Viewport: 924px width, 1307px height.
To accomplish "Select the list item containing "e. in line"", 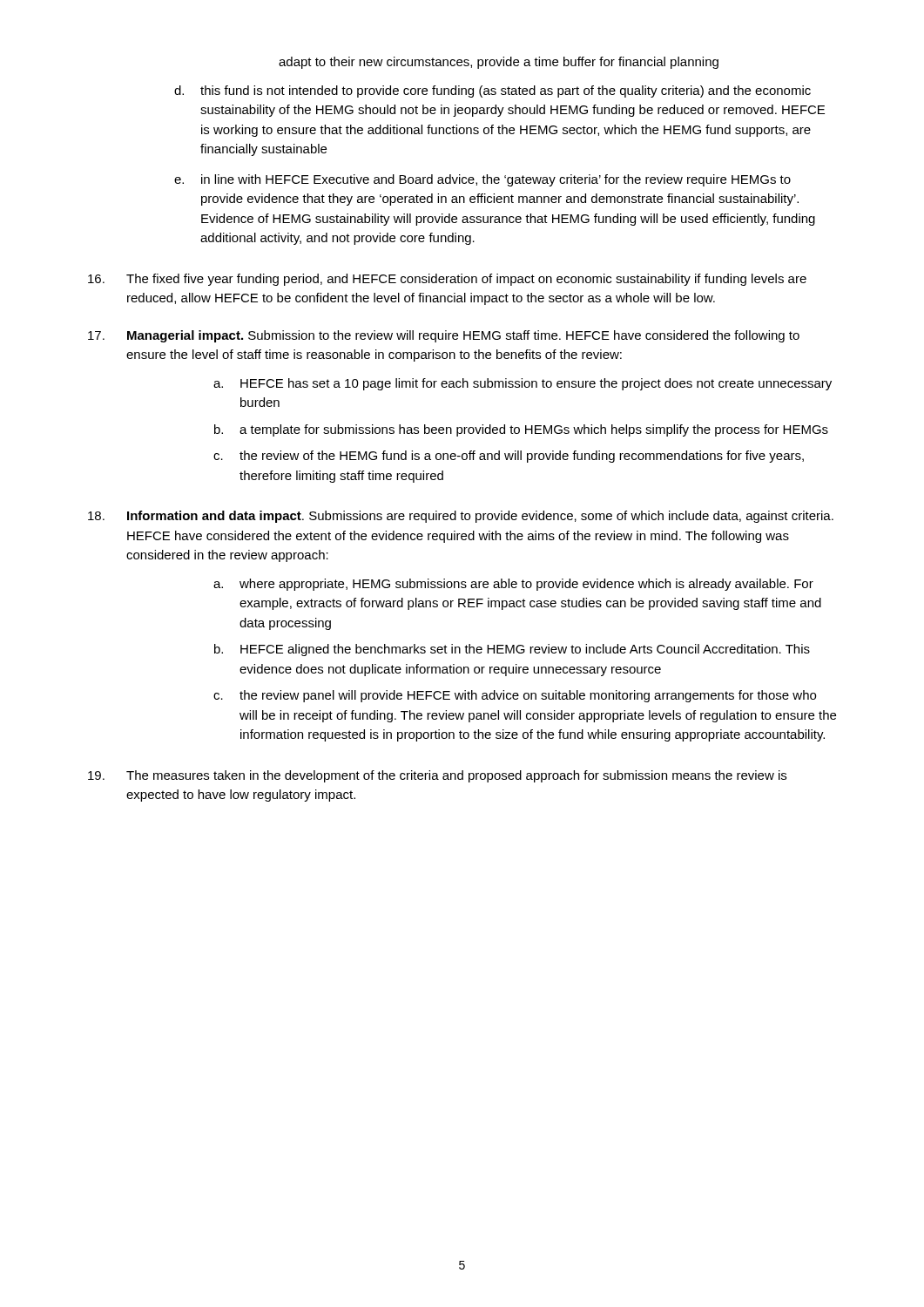I will [x=506, y=209].
